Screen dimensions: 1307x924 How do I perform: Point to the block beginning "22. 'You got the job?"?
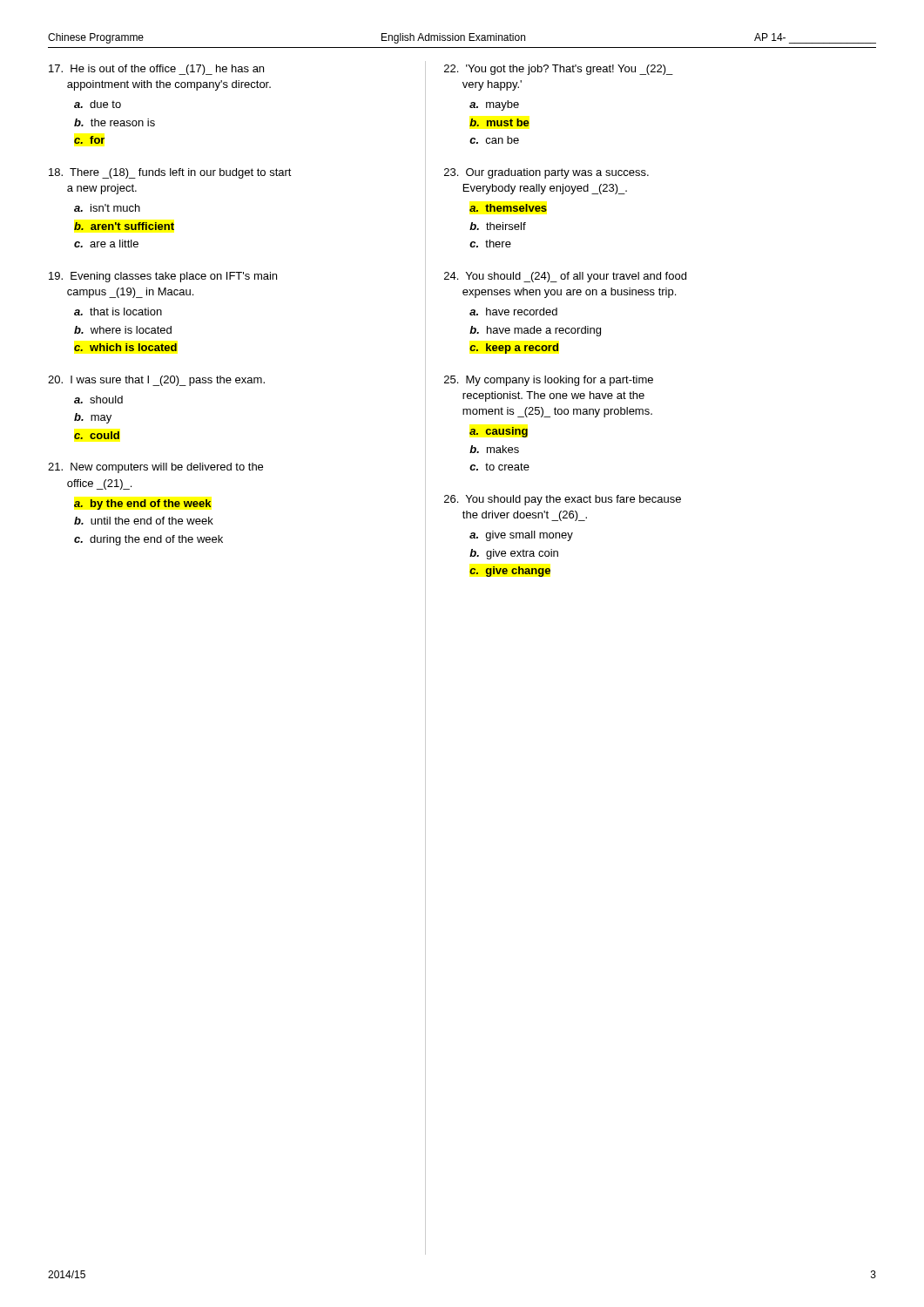559,70
